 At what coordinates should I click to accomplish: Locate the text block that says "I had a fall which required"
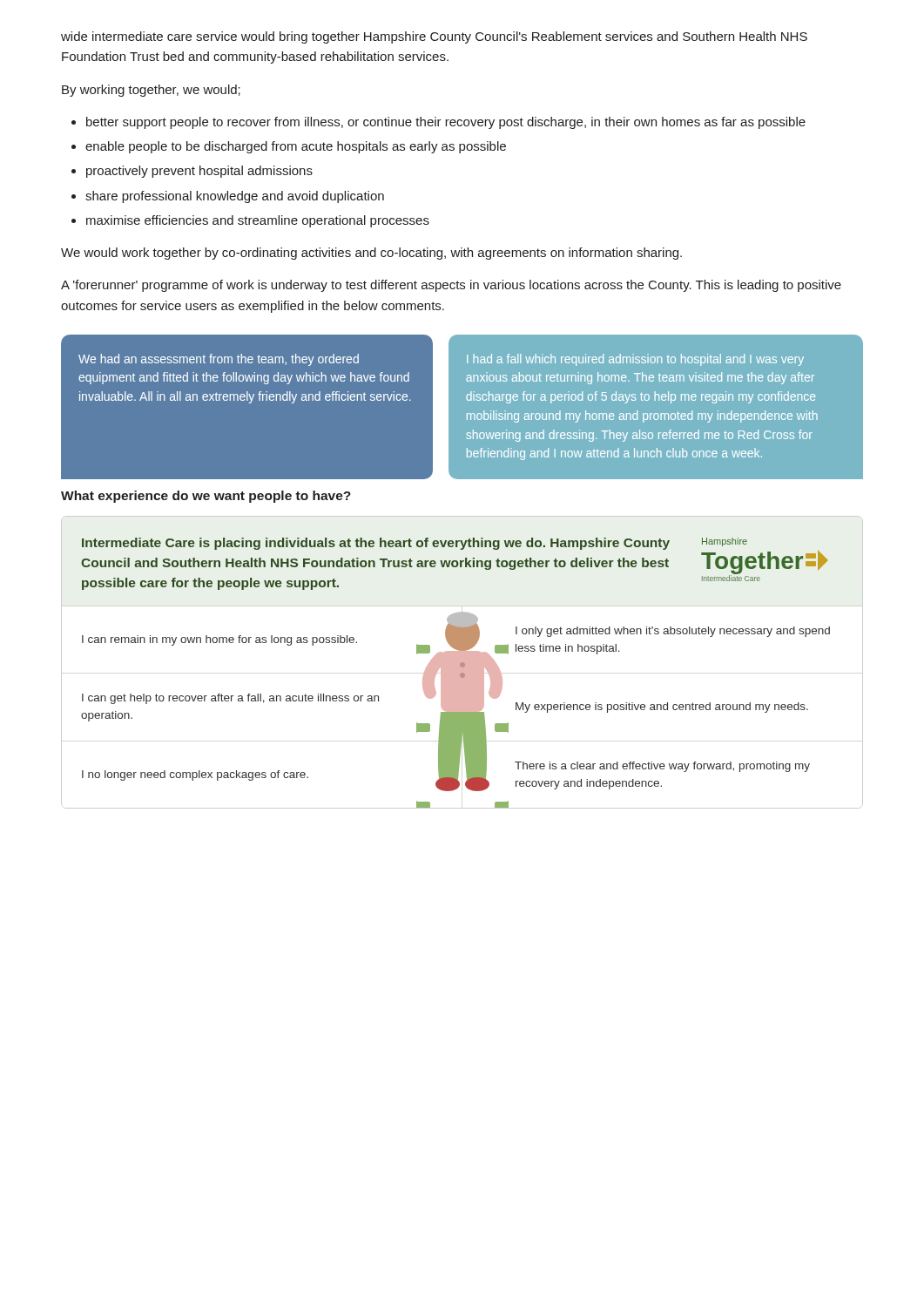pos(642,406)
